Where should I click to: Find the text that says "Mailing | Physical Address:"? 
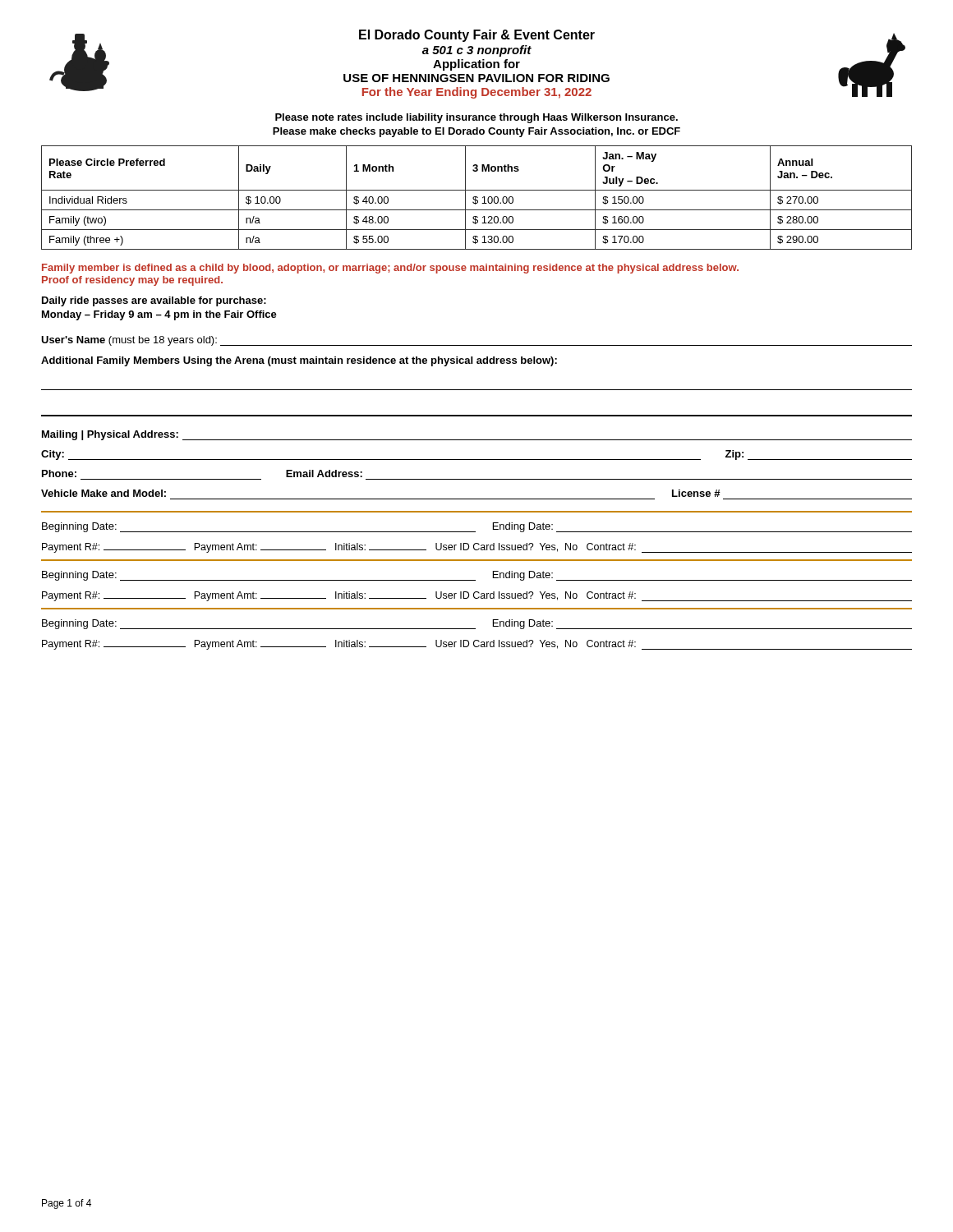coord(476,433)
